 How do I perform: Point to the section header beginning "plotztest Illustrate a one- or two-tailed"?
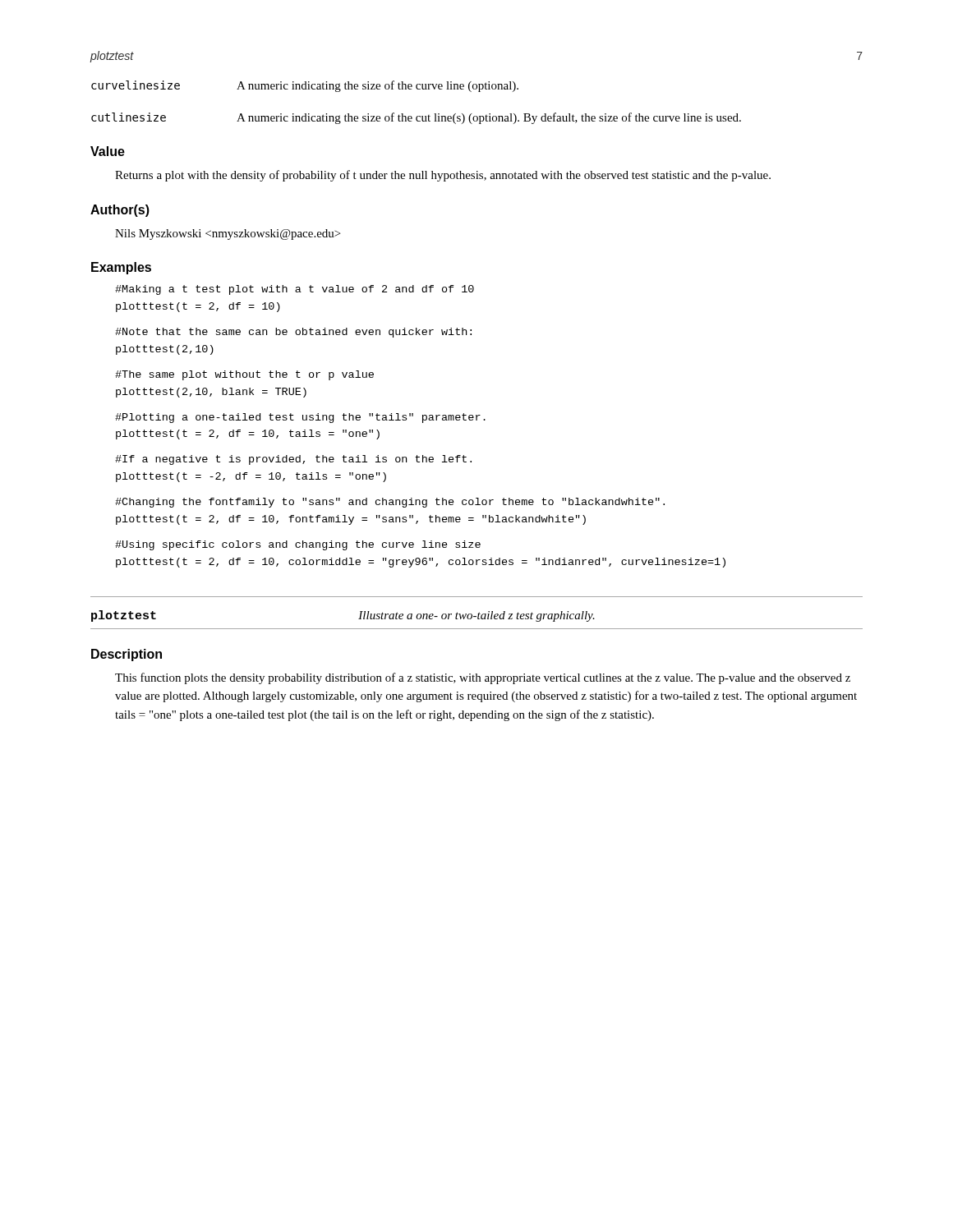click(435, 616)
